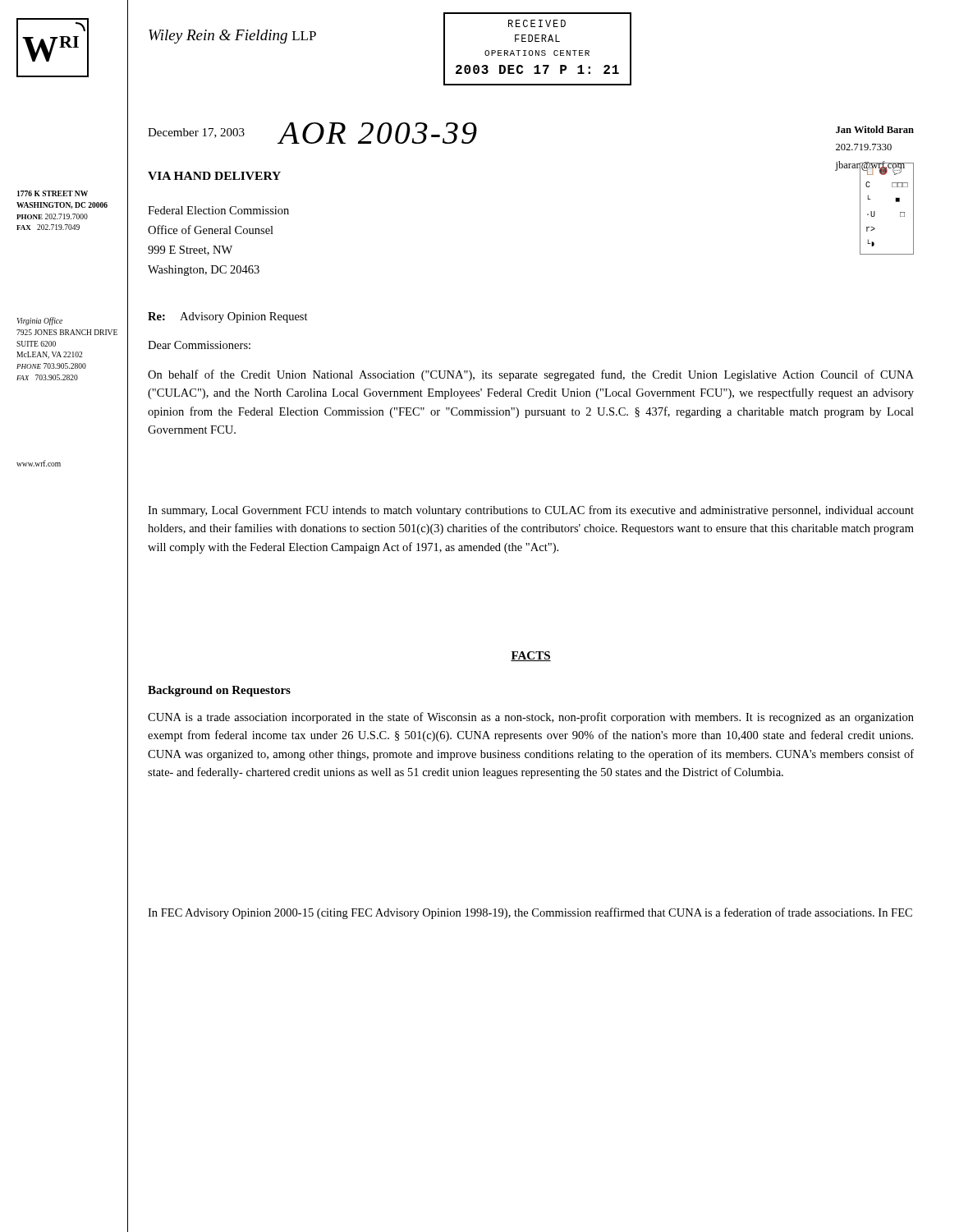Viewport: 959px width, 1232px height.
Task: Find the text that says "December 17, 2003"
Action: (196, 132)
